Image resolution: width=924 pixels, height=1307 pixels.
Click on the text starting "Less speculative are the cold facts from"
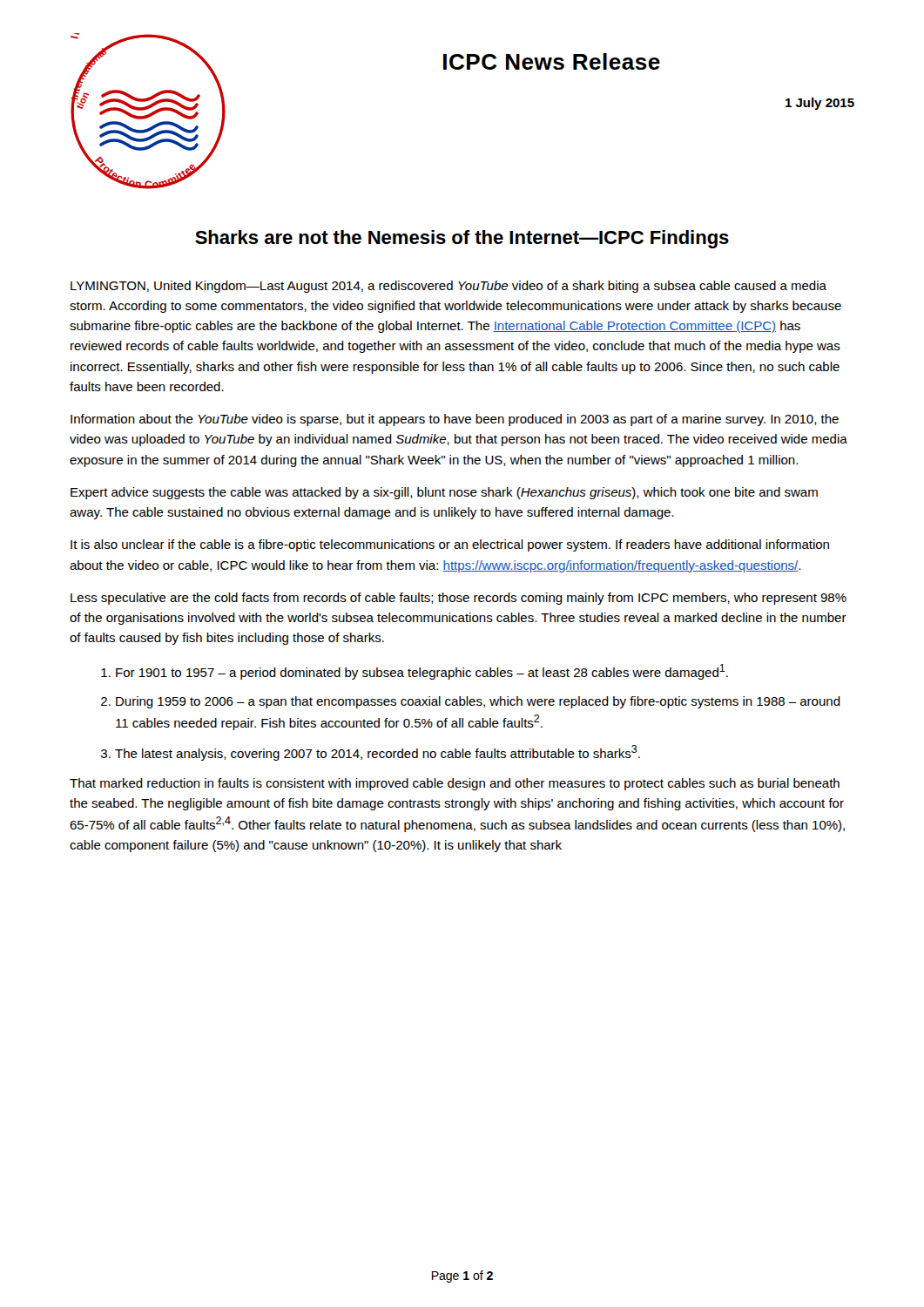point(458,617)
